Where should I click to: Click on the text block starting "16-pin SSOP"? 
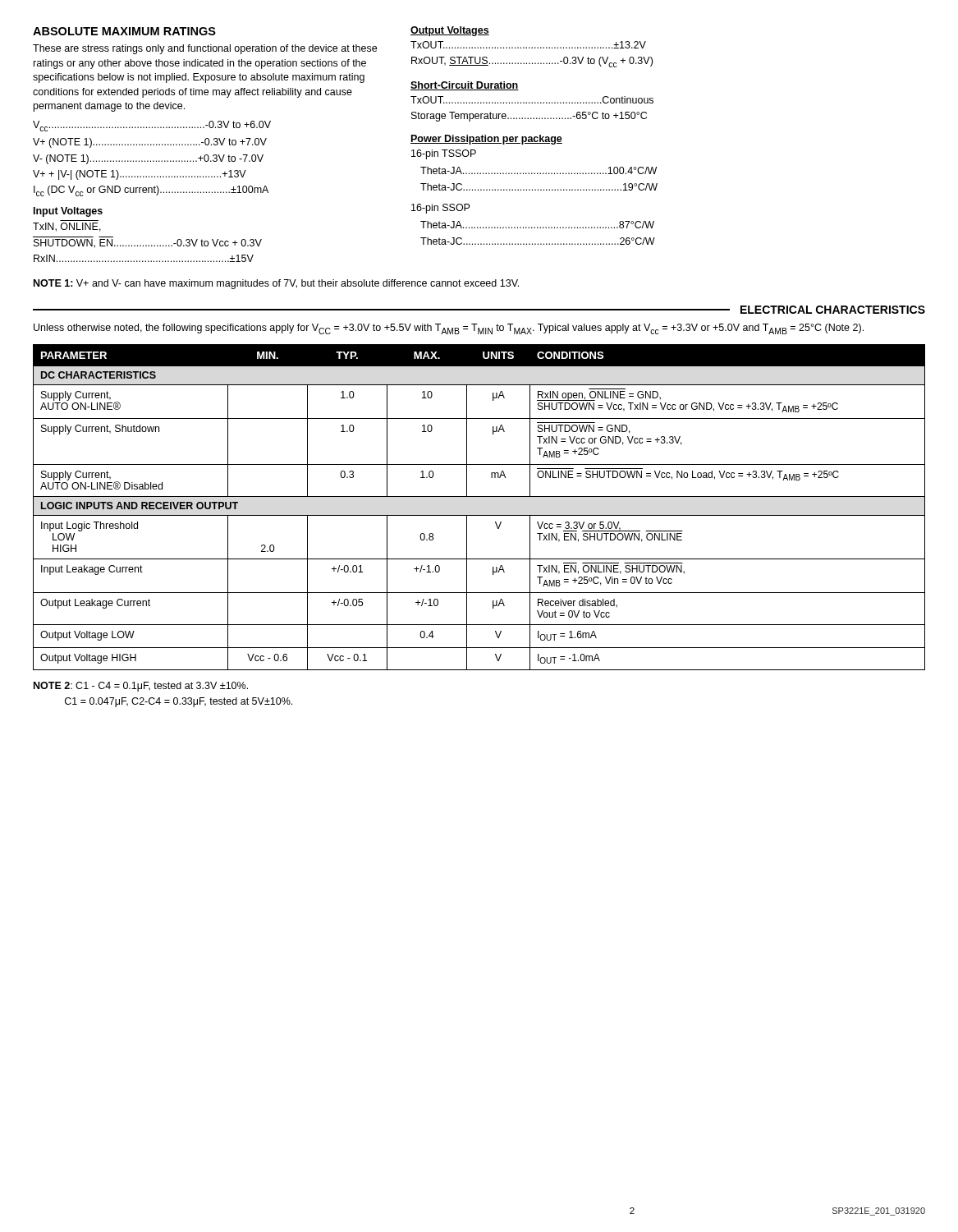(x=440, y=208)
